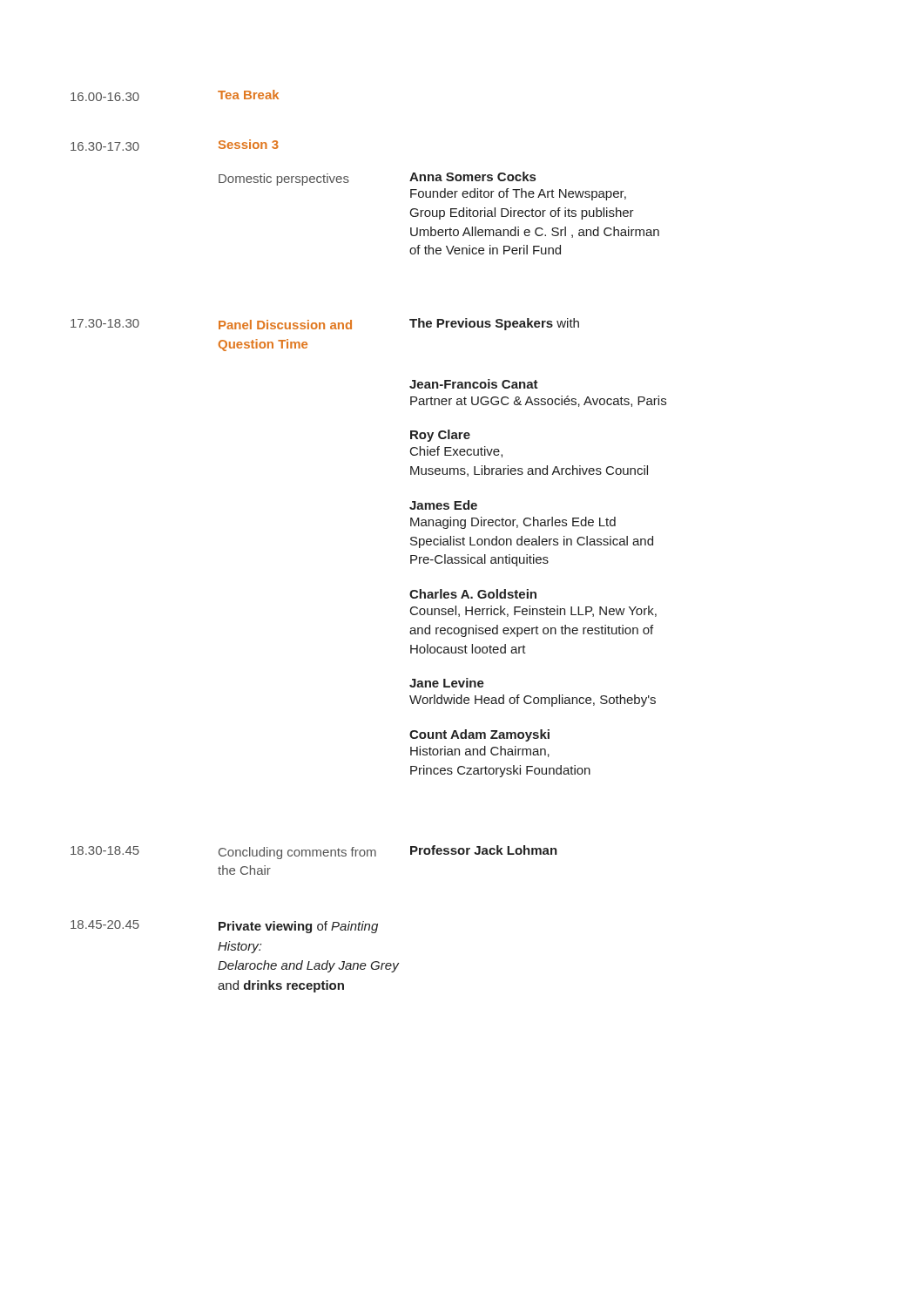Where is the passage that starts "Anna Somers Cocks Founder editor of The Art"?
The width and height of the screenshot is (924, 1307).
point(632,214)
